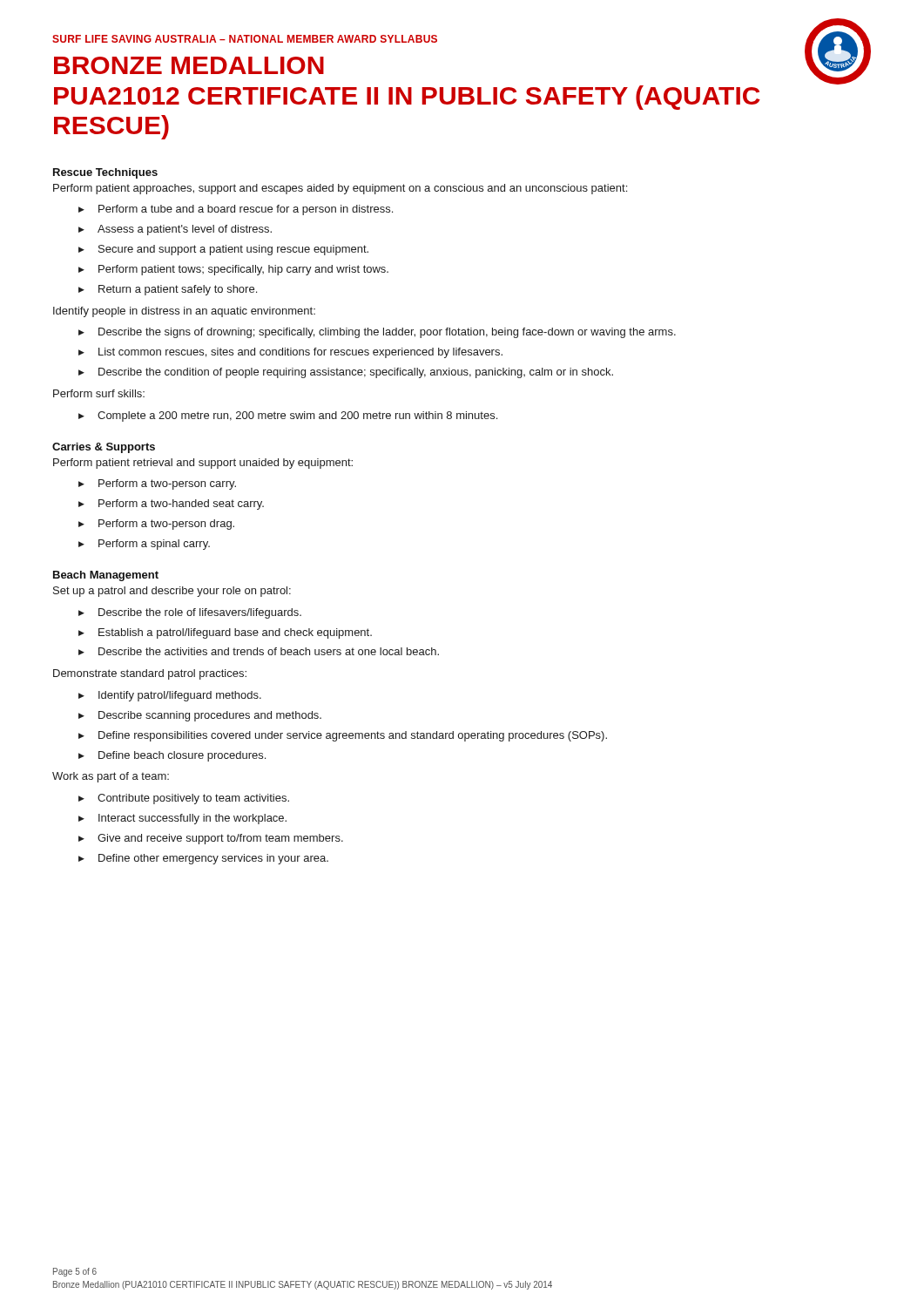Find the section header with the text "Carries & Supports"
The height and width of the screenshot is (1307, 924).
(x=104, y=446)
